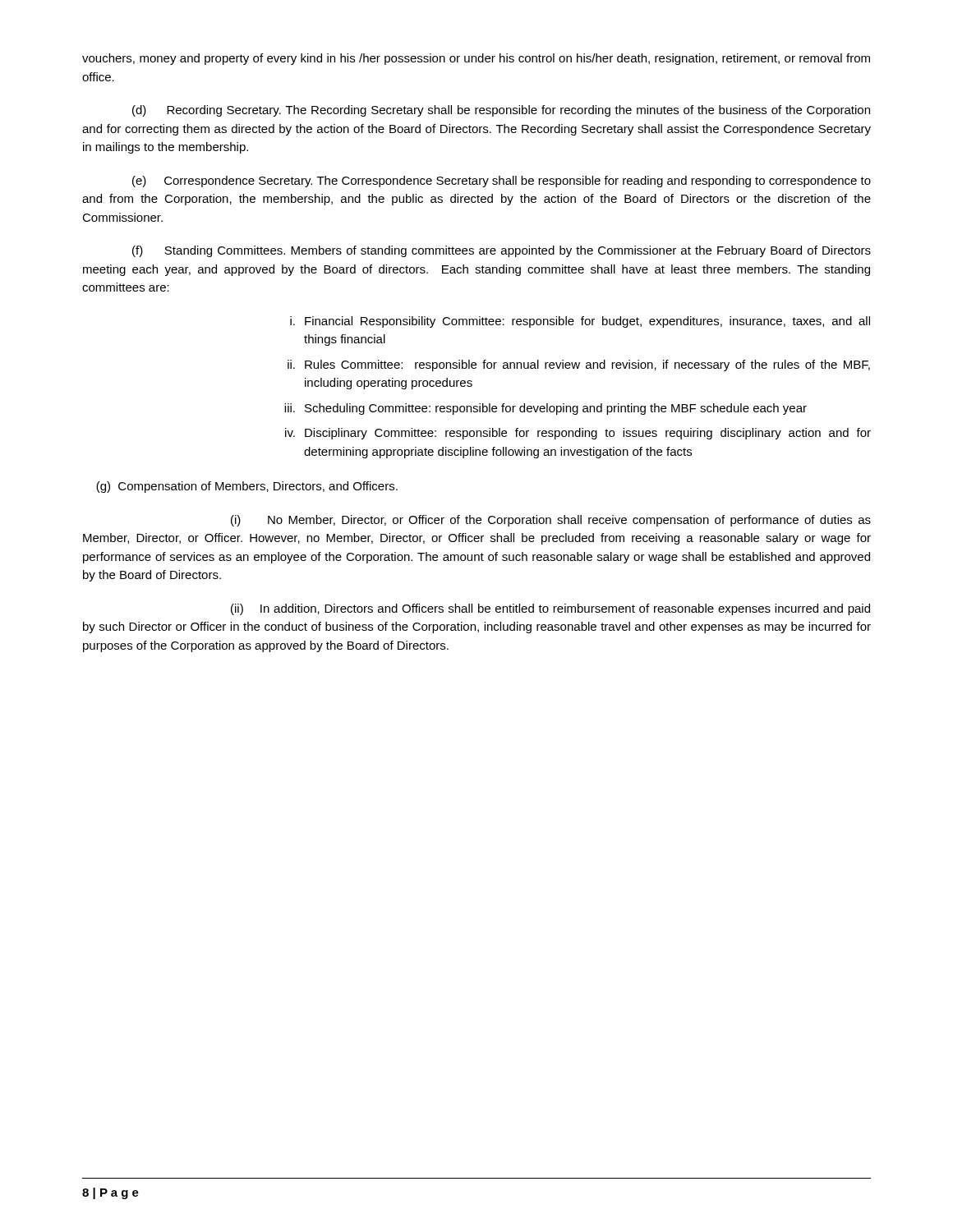Viewport: 953px width, 1232px height.
Task: Where is the passage that starts "vouchers, money and property of every kind"?
Action: click(x=476, y=67)
